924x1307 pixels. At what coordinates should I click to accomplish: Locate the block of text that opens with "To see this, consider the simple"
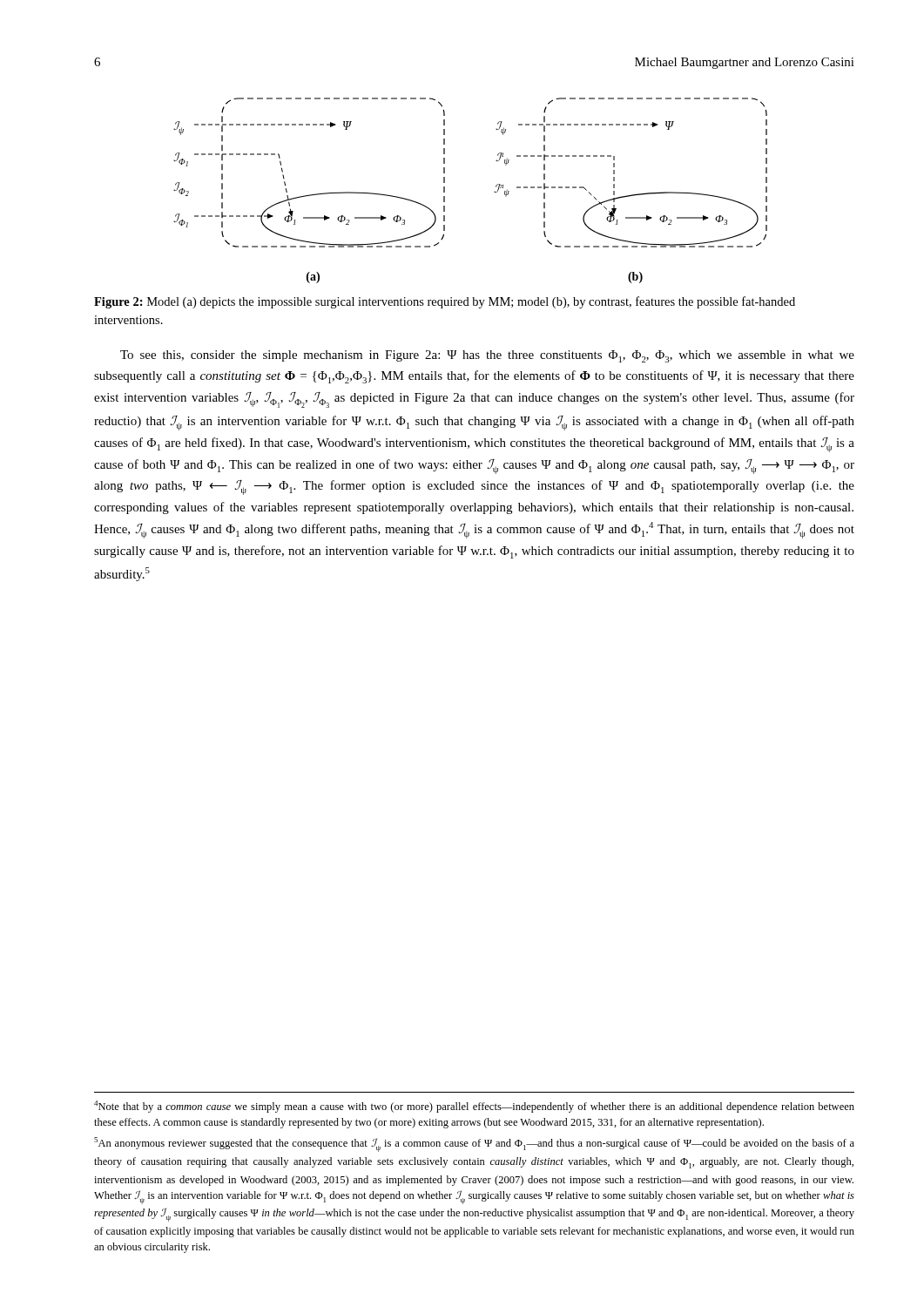(474, 465)
